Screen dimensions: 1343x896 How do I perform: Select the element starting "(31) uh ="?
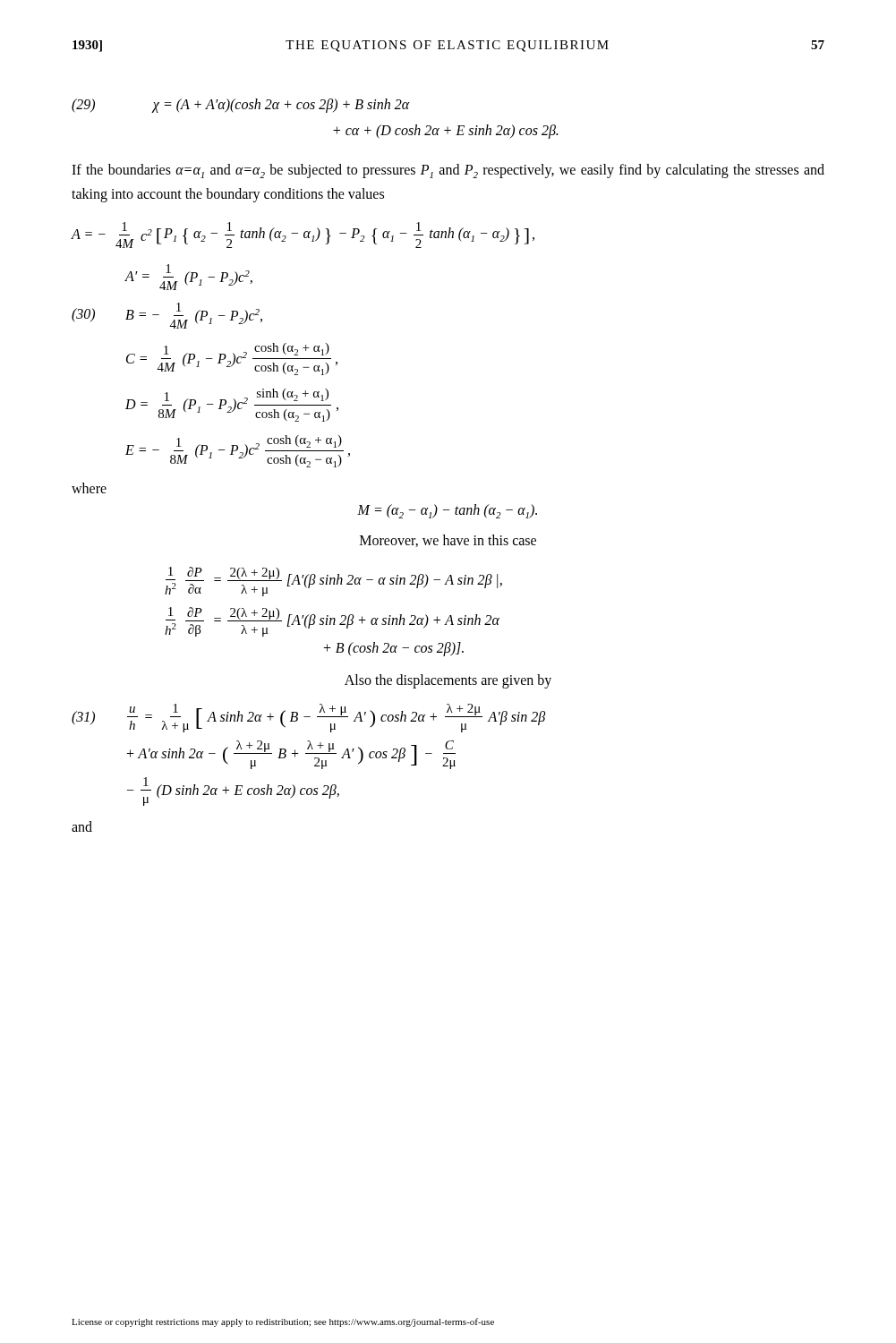[448, 754]
